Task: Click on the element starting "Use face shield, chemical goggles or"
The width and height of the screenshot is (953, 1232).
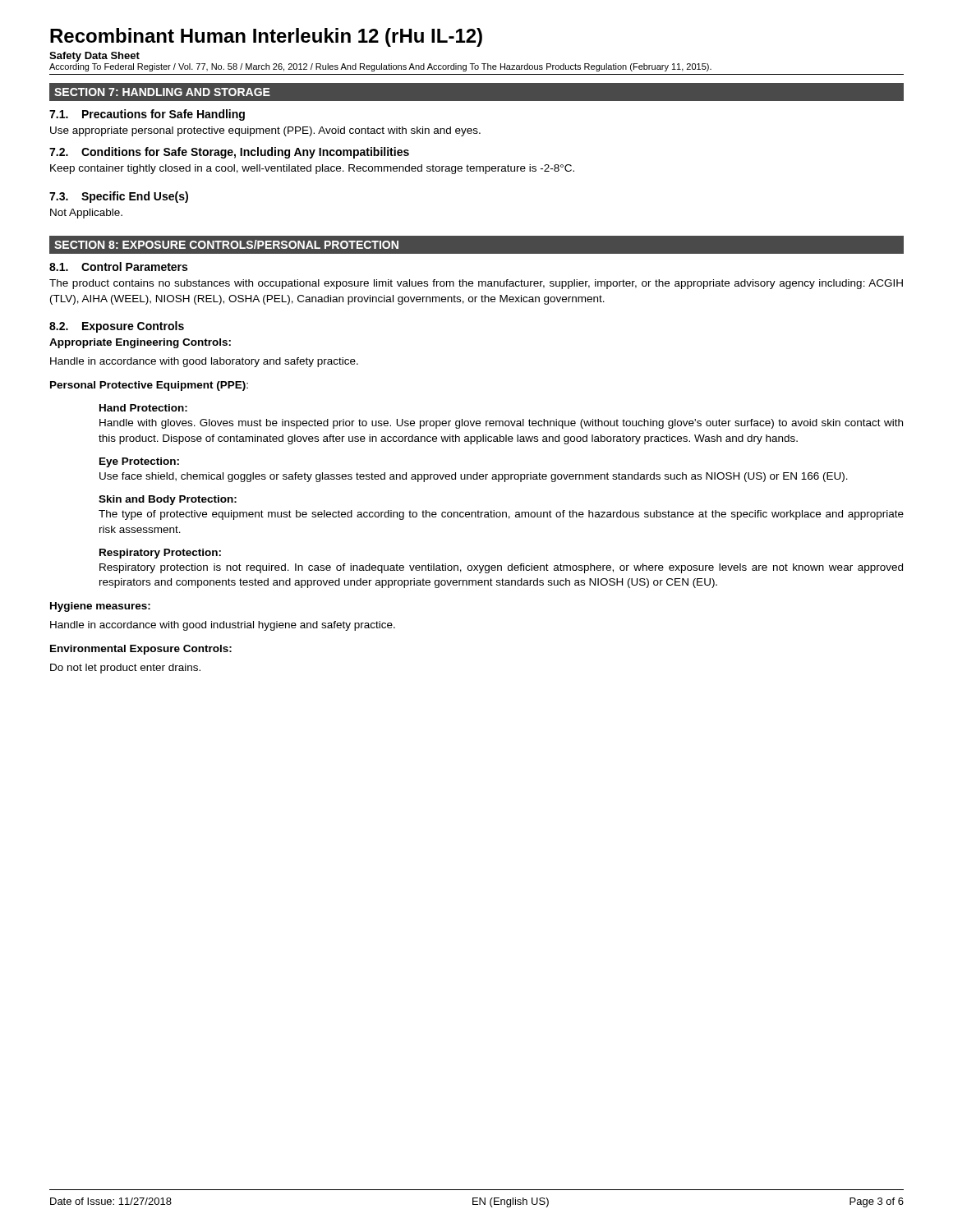Action: pos(473,476)
